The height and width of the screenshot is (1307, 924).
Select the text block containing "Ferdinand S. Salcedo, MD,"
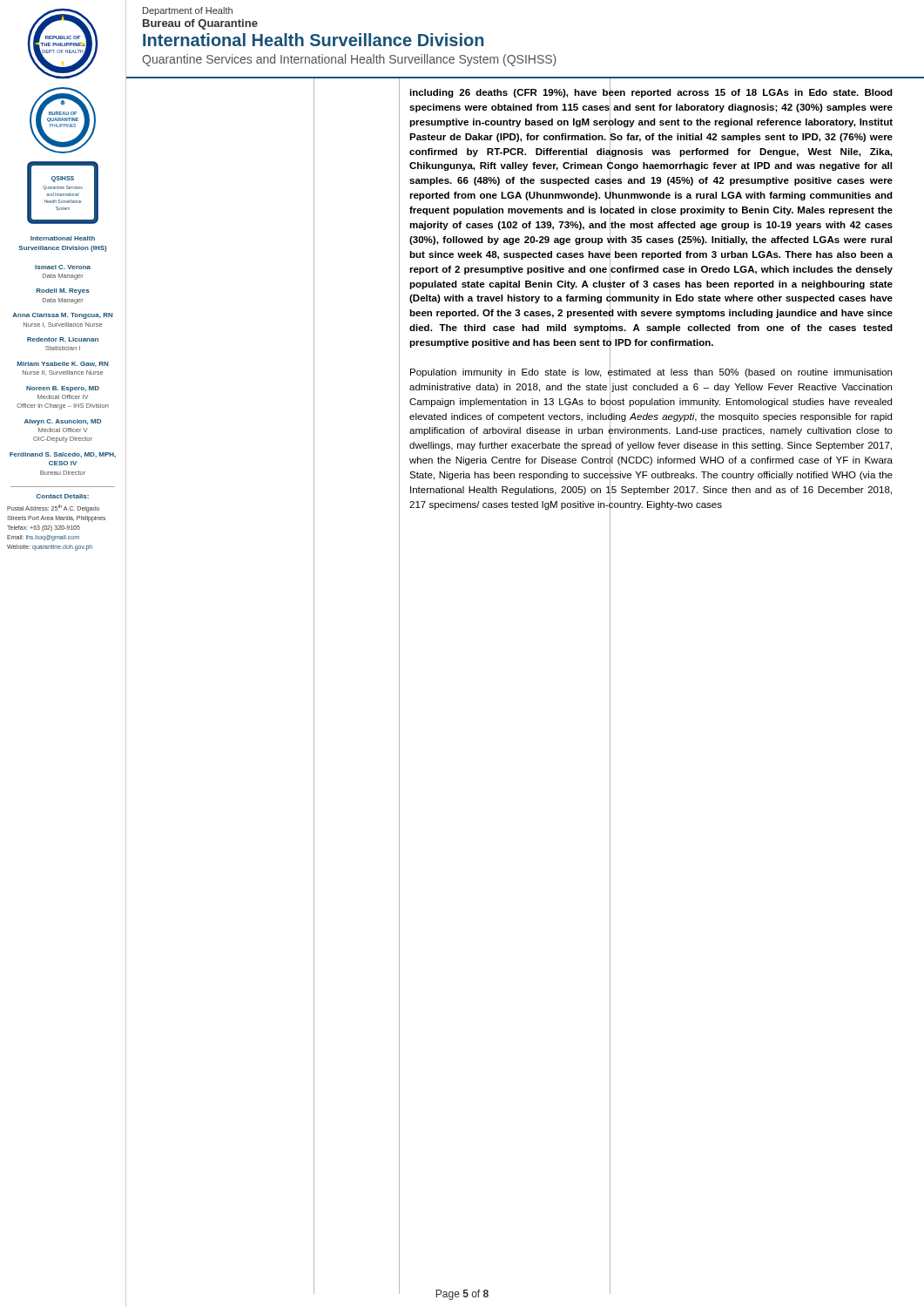[63, 463]
